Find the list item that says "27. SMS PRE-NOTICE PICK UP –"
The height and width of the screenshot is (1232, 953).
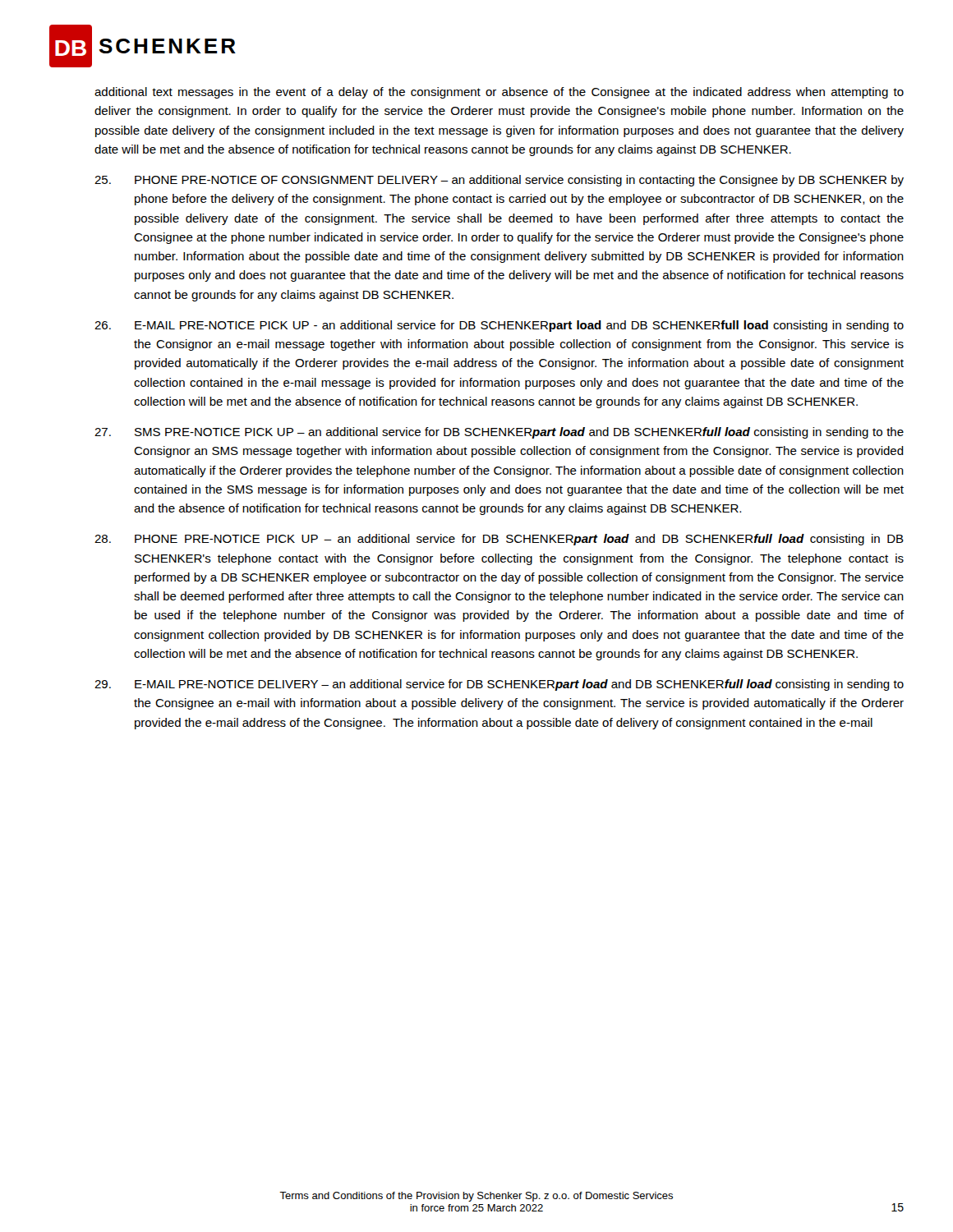[499, 470]
